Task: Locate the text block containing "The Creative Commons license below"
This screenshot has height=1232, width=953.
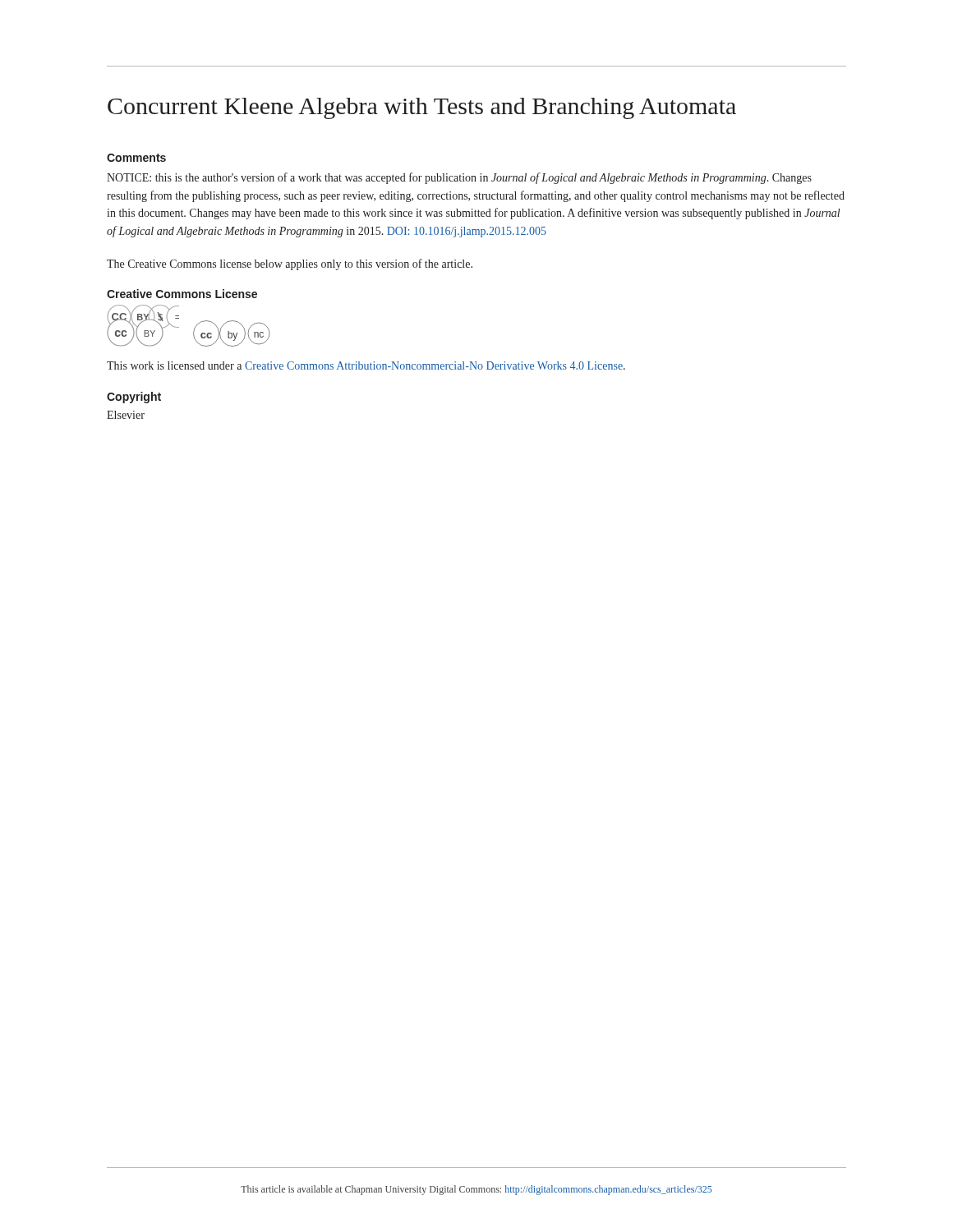Action: [290, 264]
